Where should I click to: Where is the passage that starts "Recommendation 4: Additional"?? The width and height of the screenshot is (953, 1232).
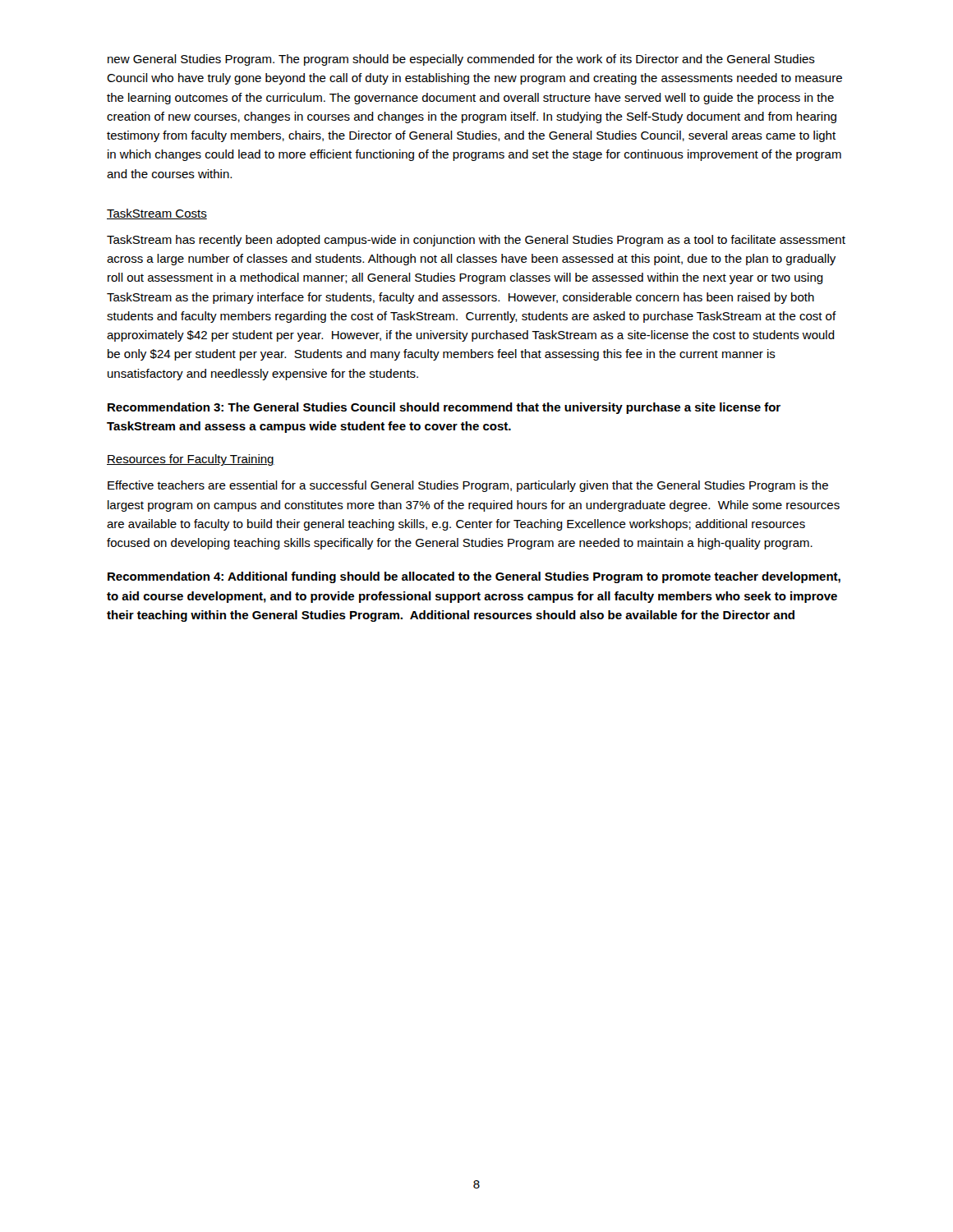[x=474, y=595]
